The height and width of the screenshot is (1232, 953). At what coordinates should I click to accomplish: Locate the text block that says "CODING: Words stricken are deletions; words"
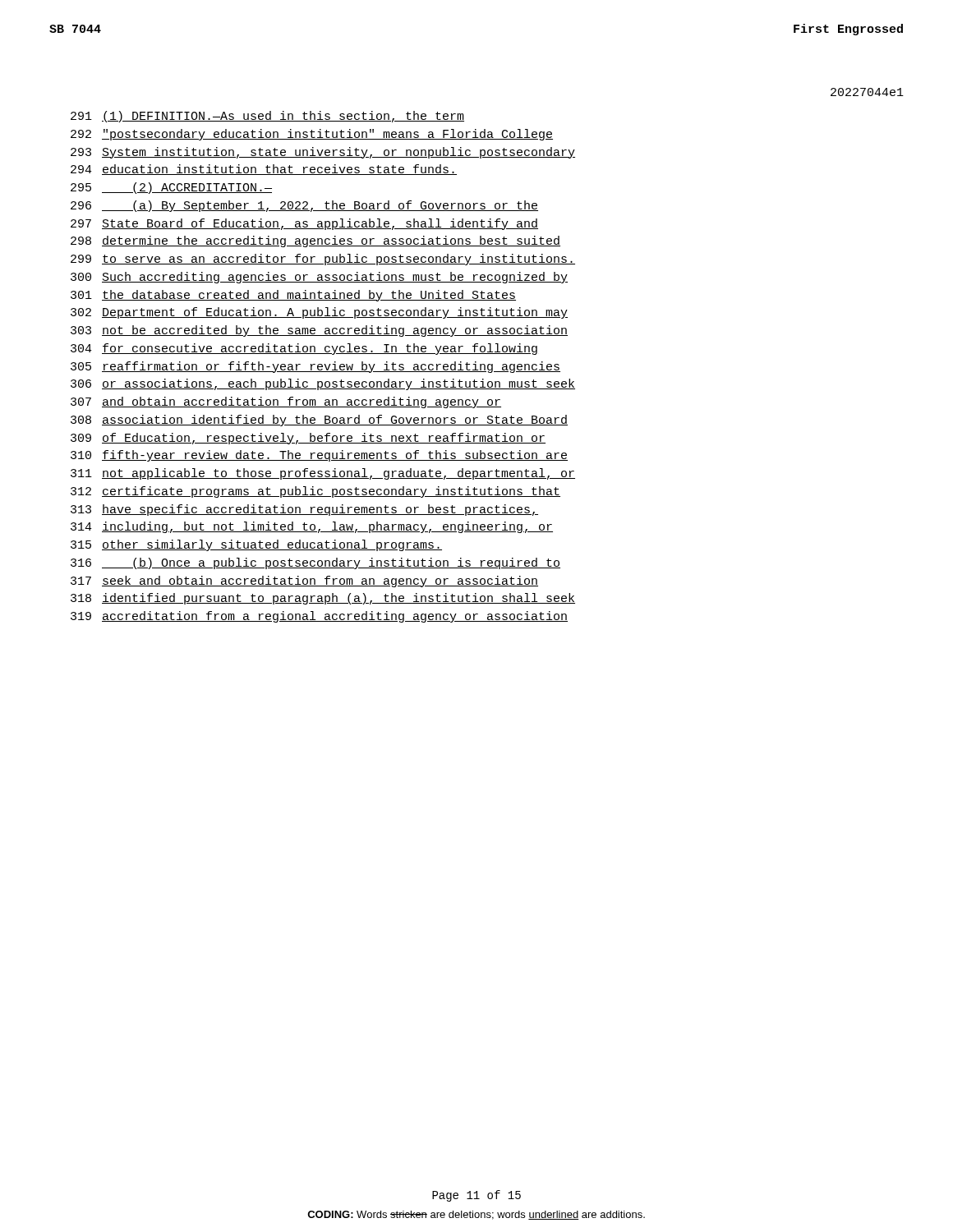click(476, 1214)
